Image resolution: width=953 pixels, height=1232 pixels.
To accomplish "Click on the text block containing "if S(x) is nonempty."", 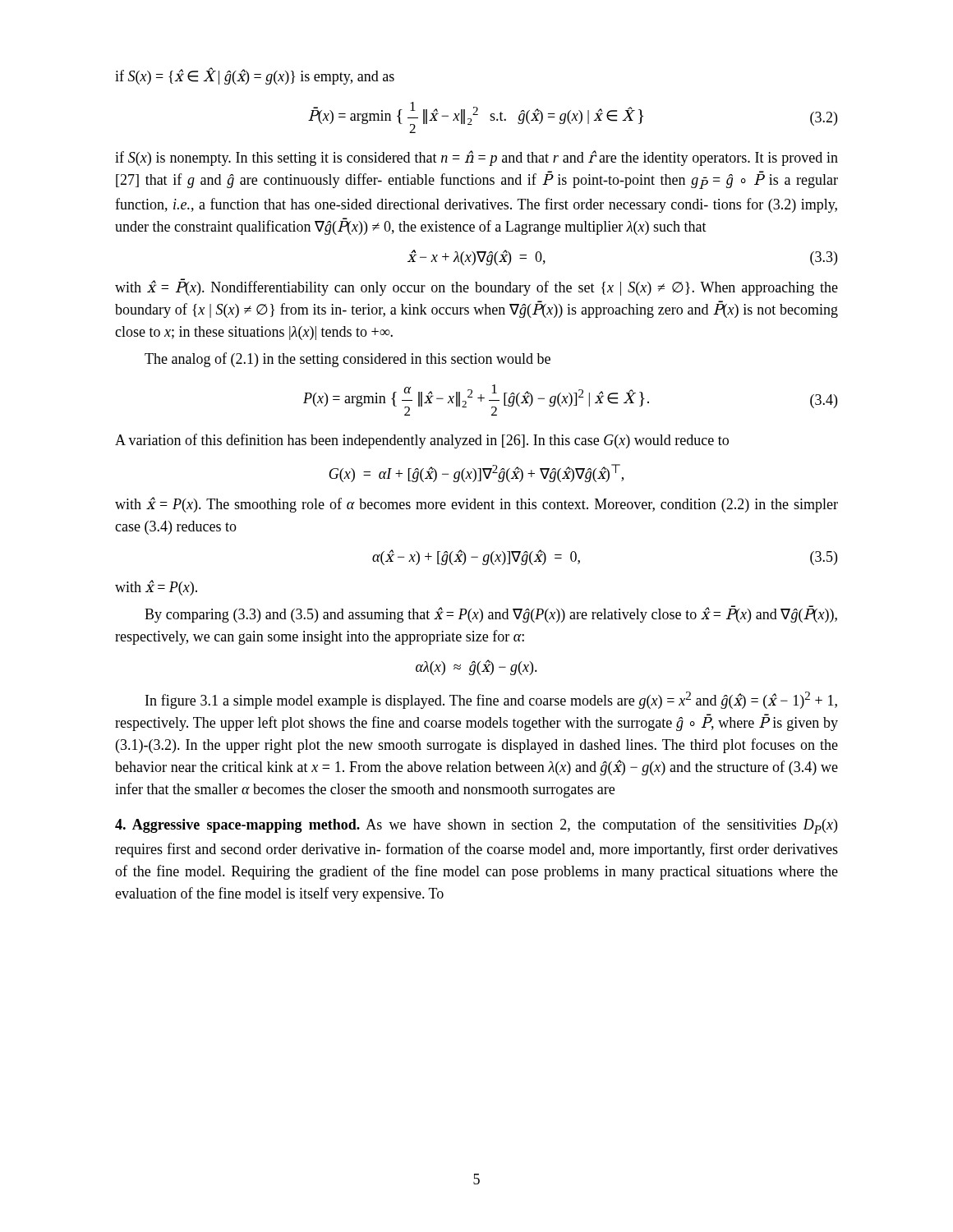I will point(476,192).
